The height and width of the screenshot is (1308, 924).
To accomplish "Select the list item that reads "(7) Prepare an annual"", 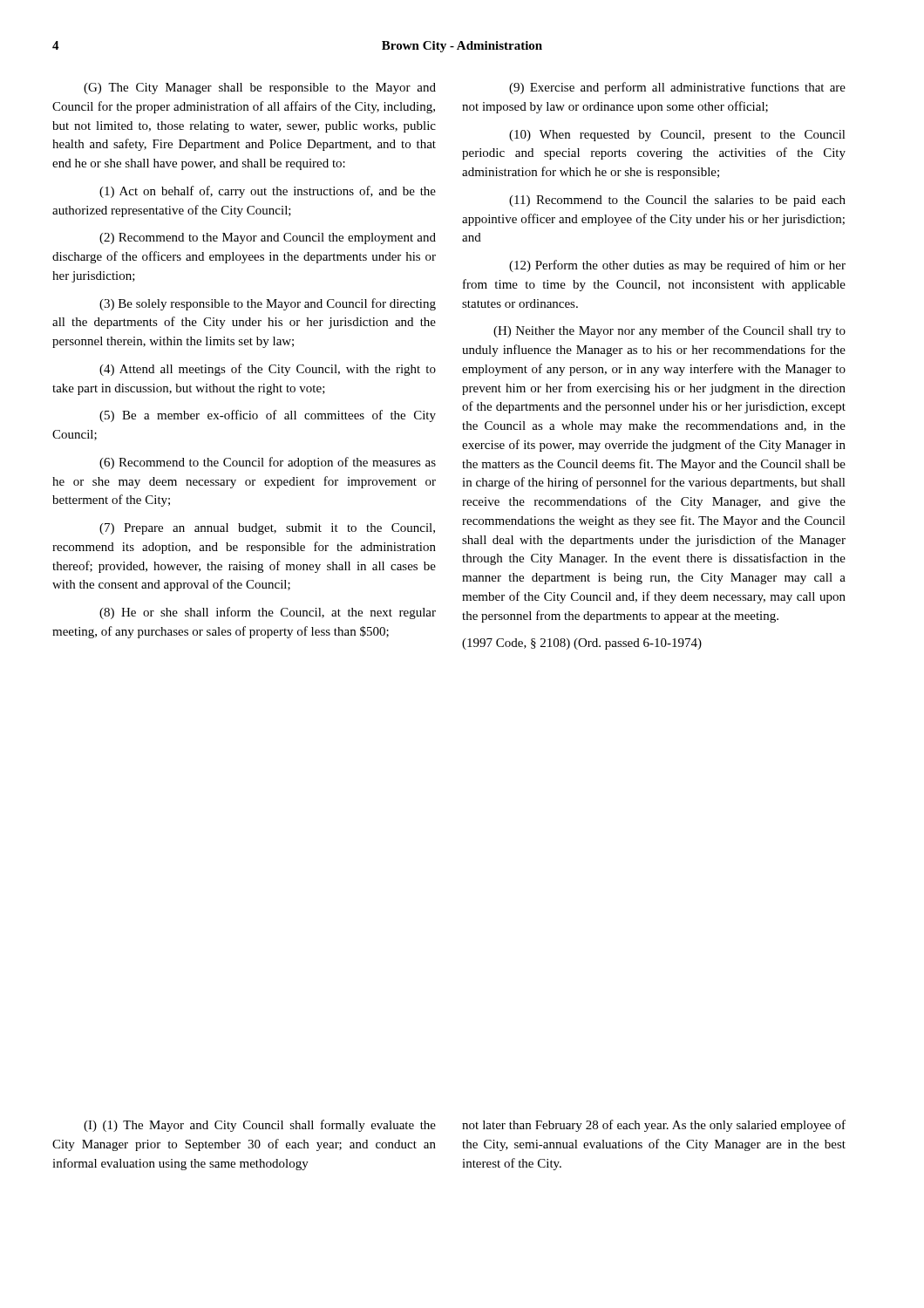I will pos(244,557).
